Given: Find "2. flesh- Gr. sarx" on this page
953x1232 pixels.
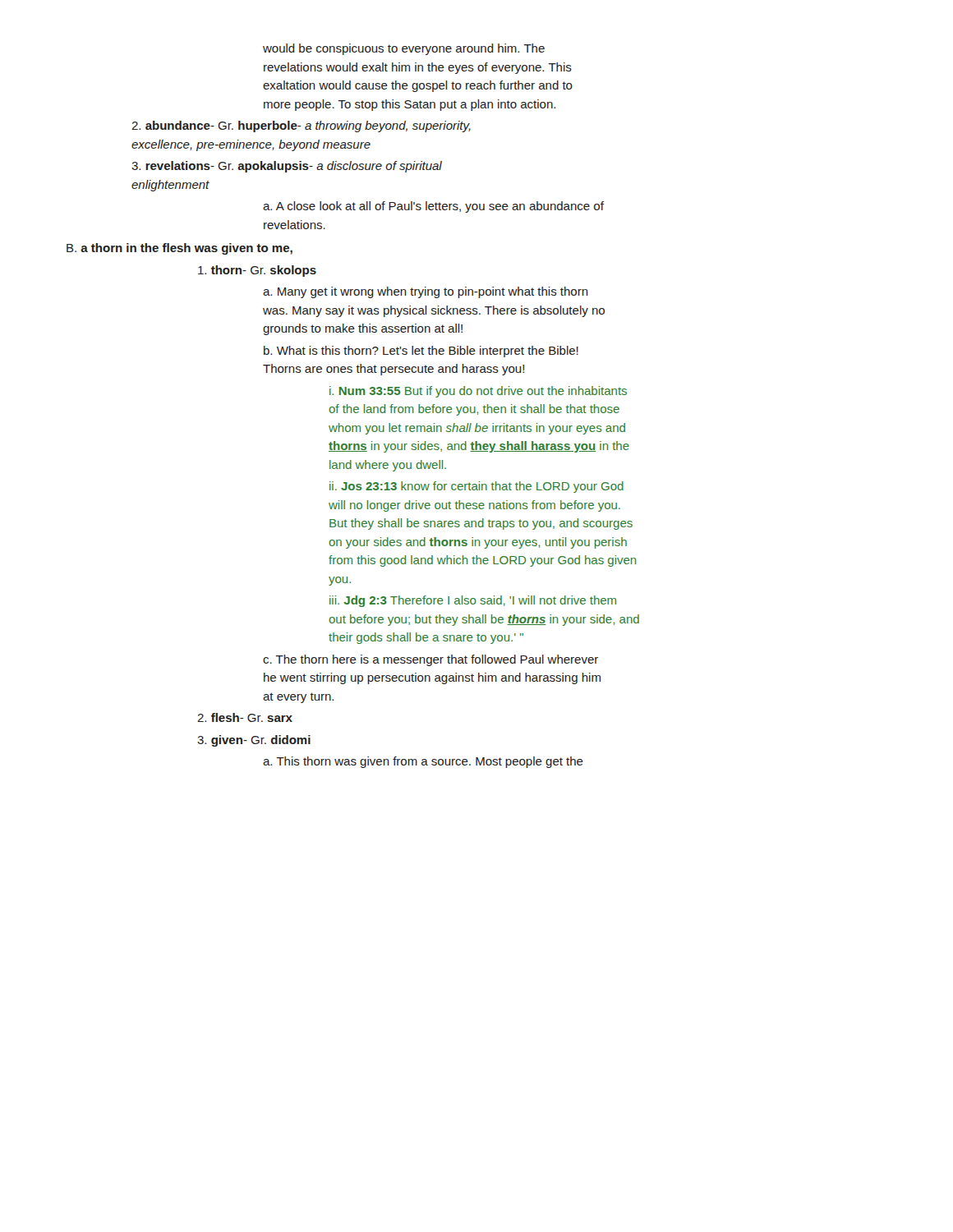Looking at the screenshot, I should click(245, 717).
